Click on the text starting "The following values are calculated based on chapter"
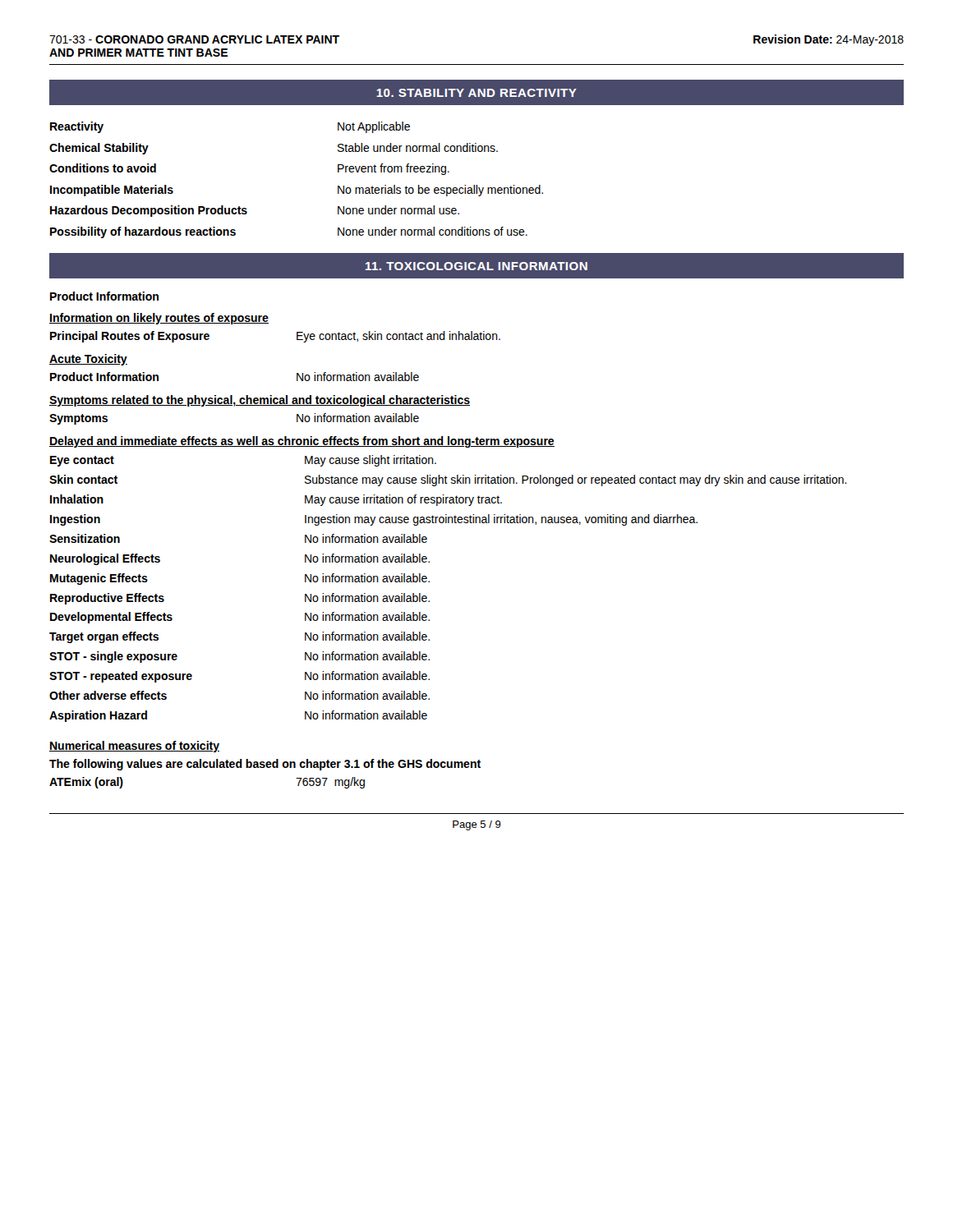Viewport: 953px width, 1232px height. pyautogui.click(x=265, y=764)
